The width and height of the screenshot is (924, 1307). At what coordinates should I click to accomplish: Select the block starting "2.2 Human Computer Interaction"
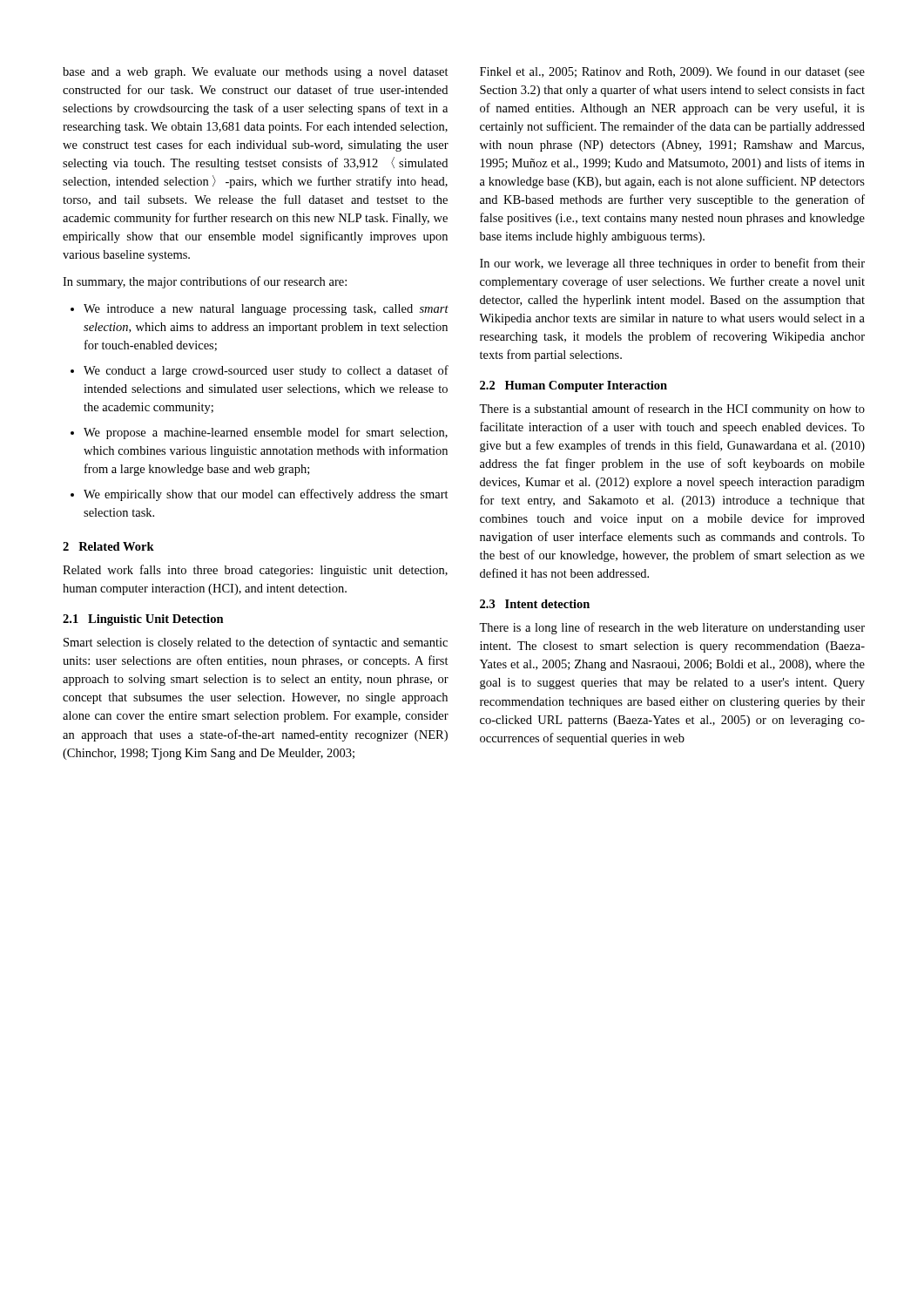[573, 385]
